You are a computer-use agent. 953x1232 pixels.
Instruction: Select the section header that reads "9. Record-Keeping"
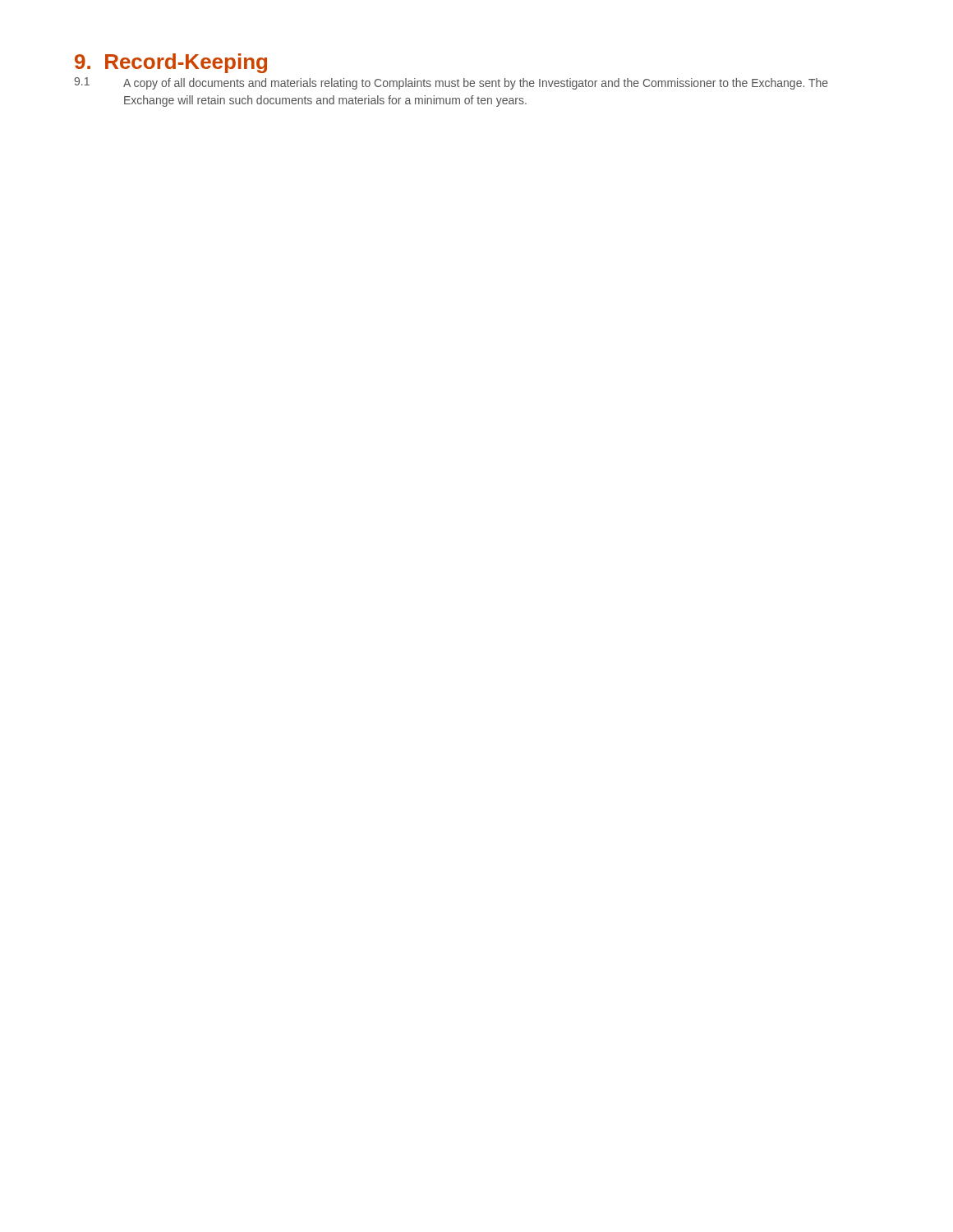click(x=171, y=62)
